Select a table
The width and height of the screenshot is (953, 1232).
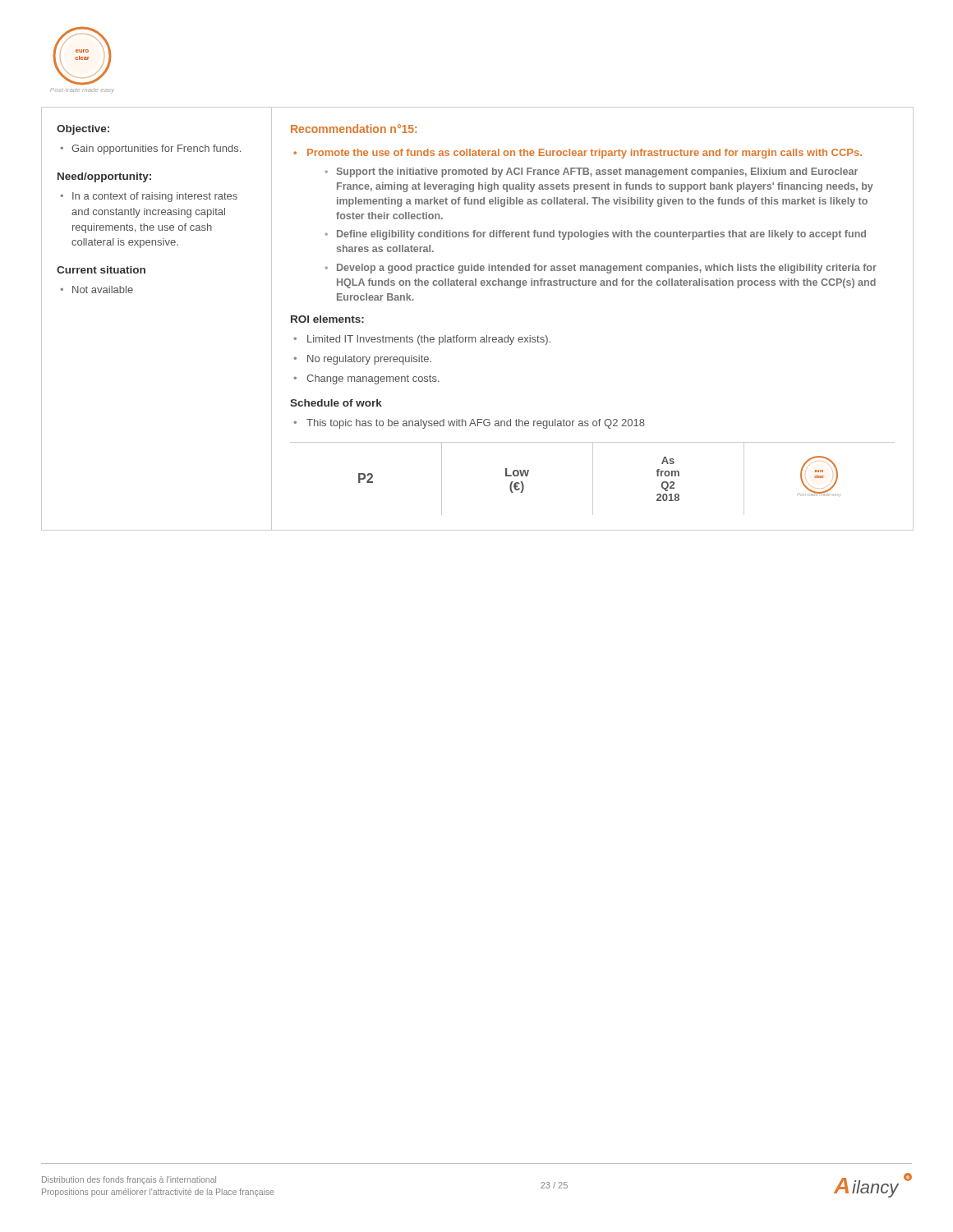click(x=592, y=479)
